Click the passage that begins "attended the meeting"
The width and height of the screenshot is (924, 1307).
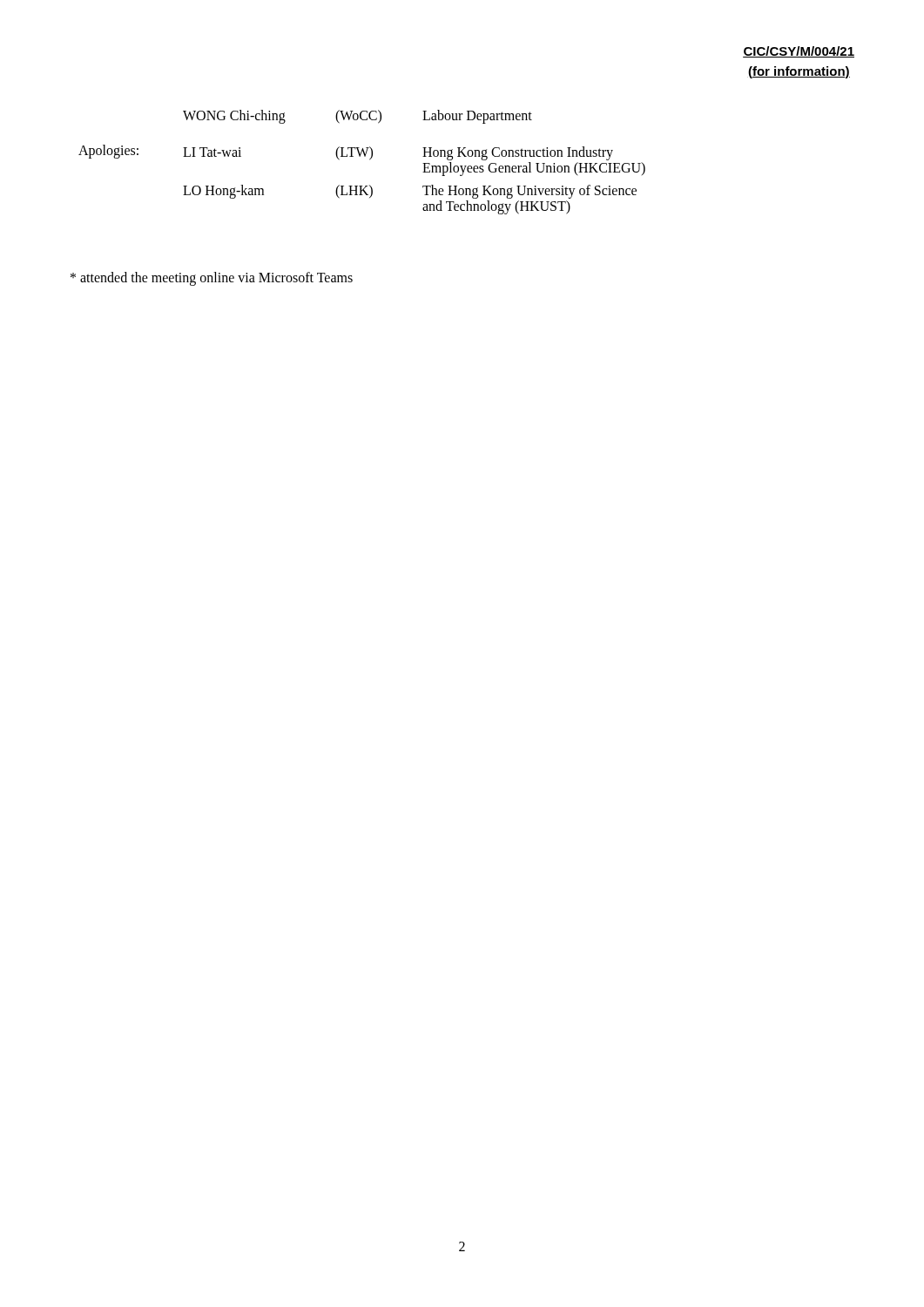[211, 278]
